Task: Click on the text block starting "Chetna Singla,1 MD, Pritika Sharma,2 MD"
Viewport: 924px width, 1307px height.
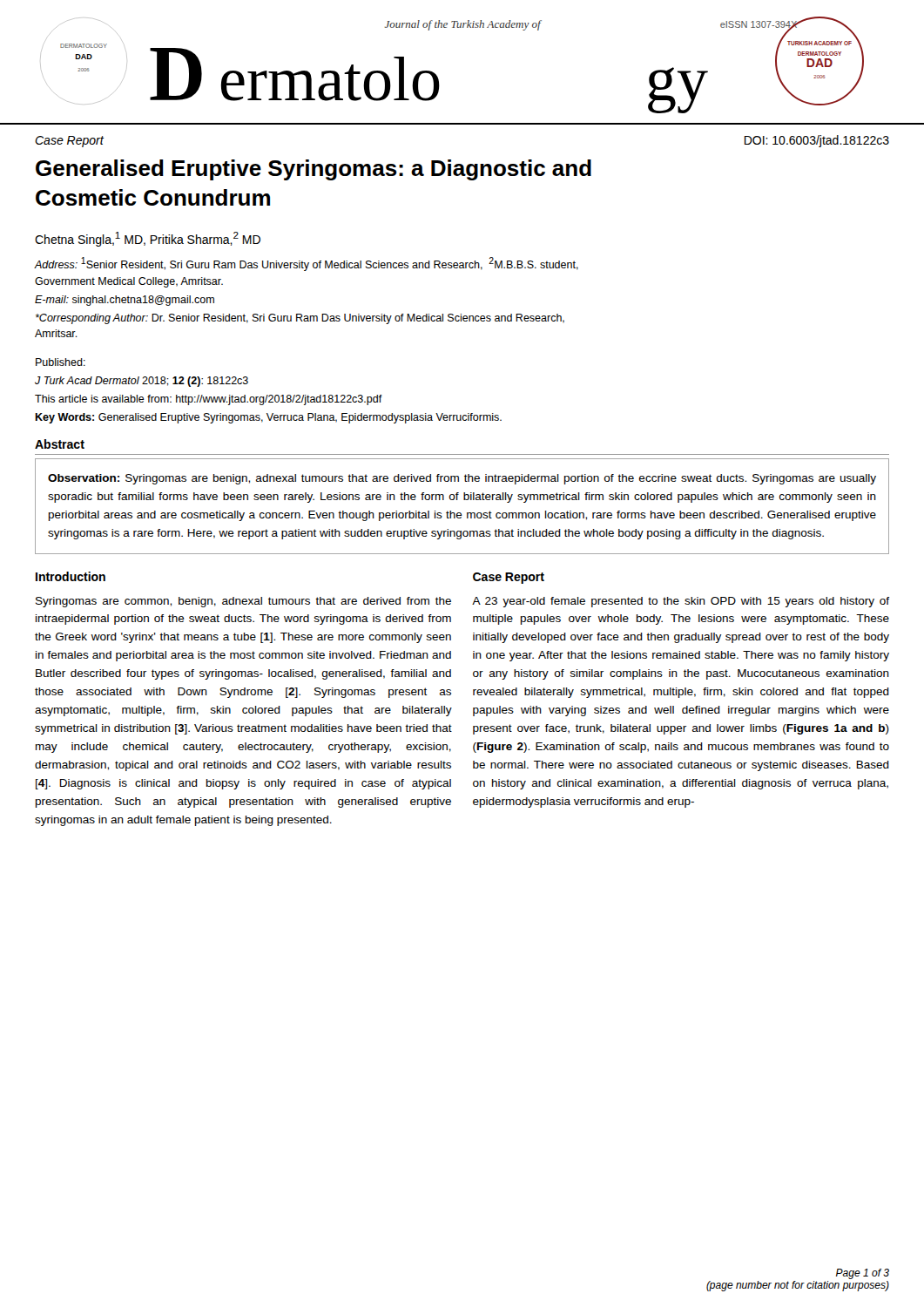Action: [x=148, y=239]
